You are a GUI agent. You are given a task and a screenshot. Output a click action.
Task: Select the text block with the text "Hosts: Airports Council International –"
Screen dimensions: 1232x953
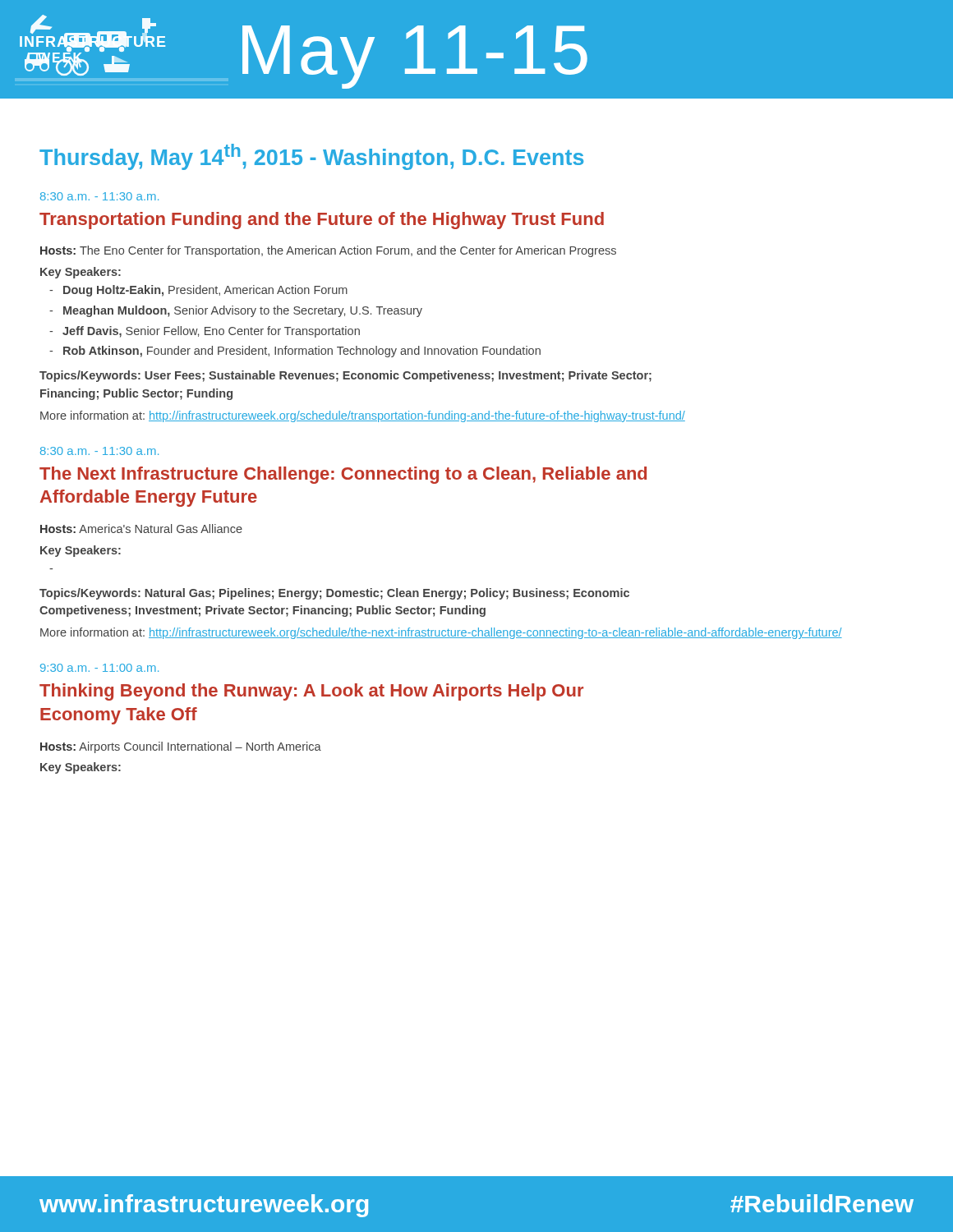(x=180, y=746)
